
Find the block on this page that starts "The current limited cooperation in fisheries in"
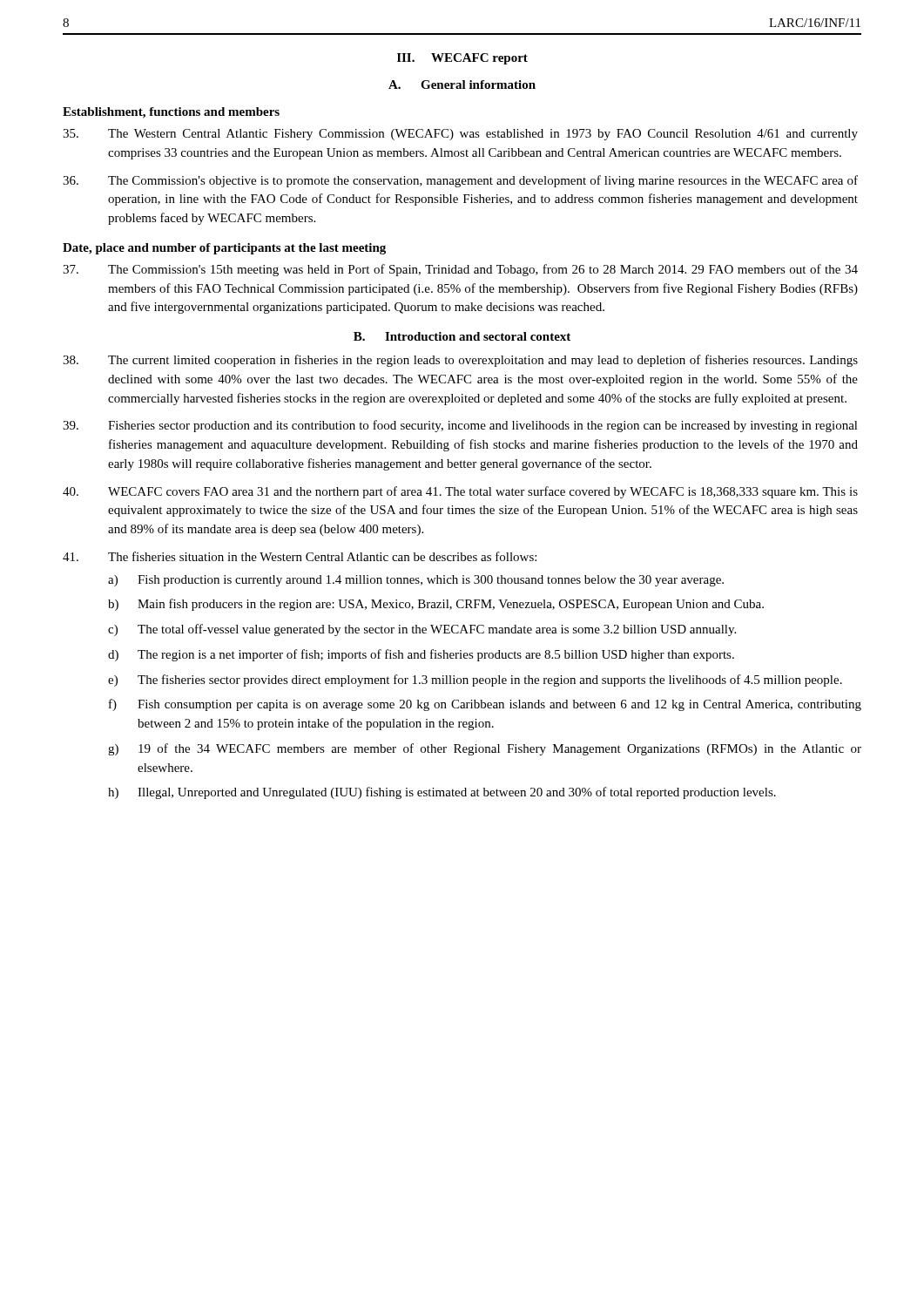tap(460, 380)
